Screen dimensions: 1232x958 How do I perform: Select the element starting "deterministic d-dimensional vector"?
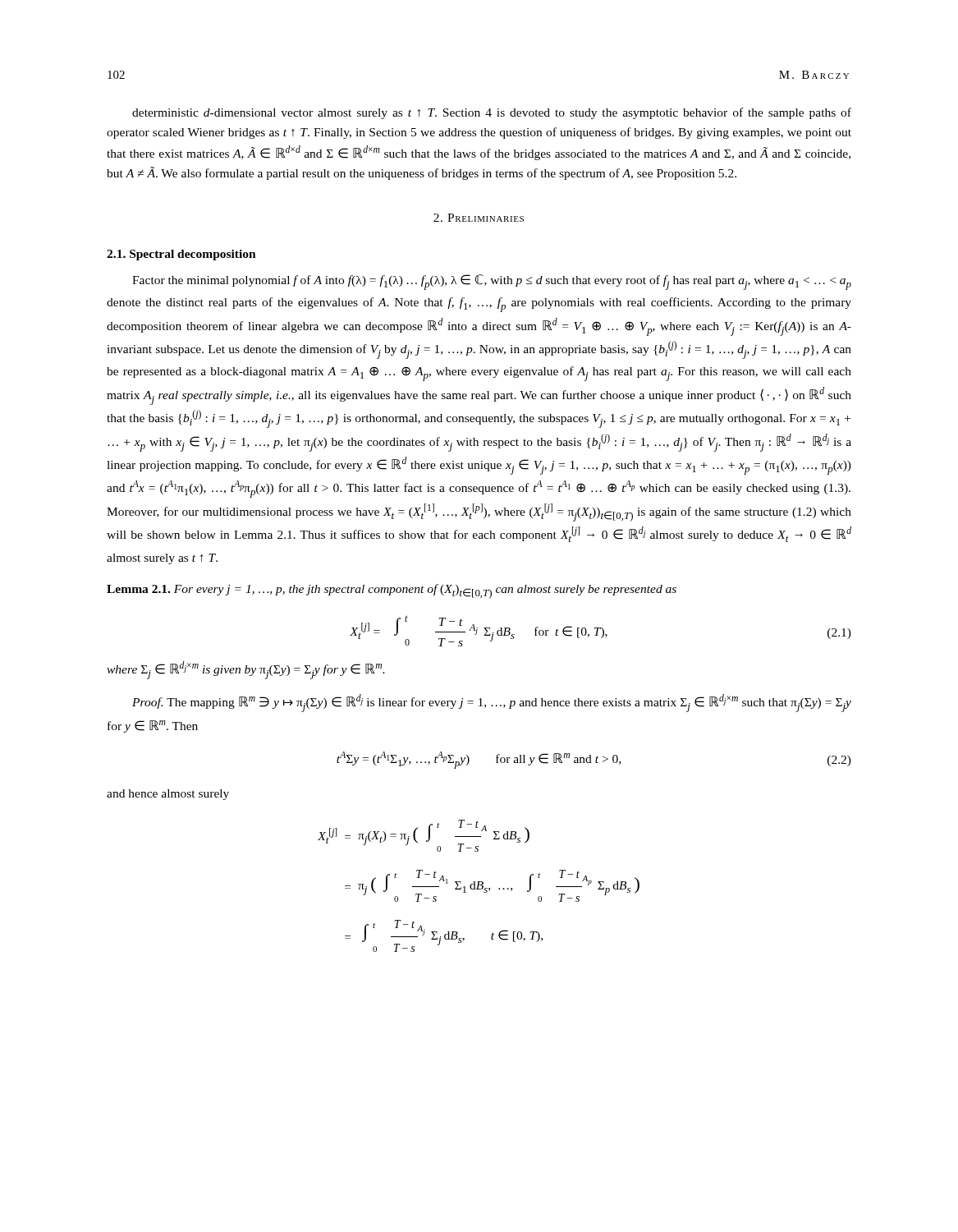pyautogui.click(x=479, y=143)
